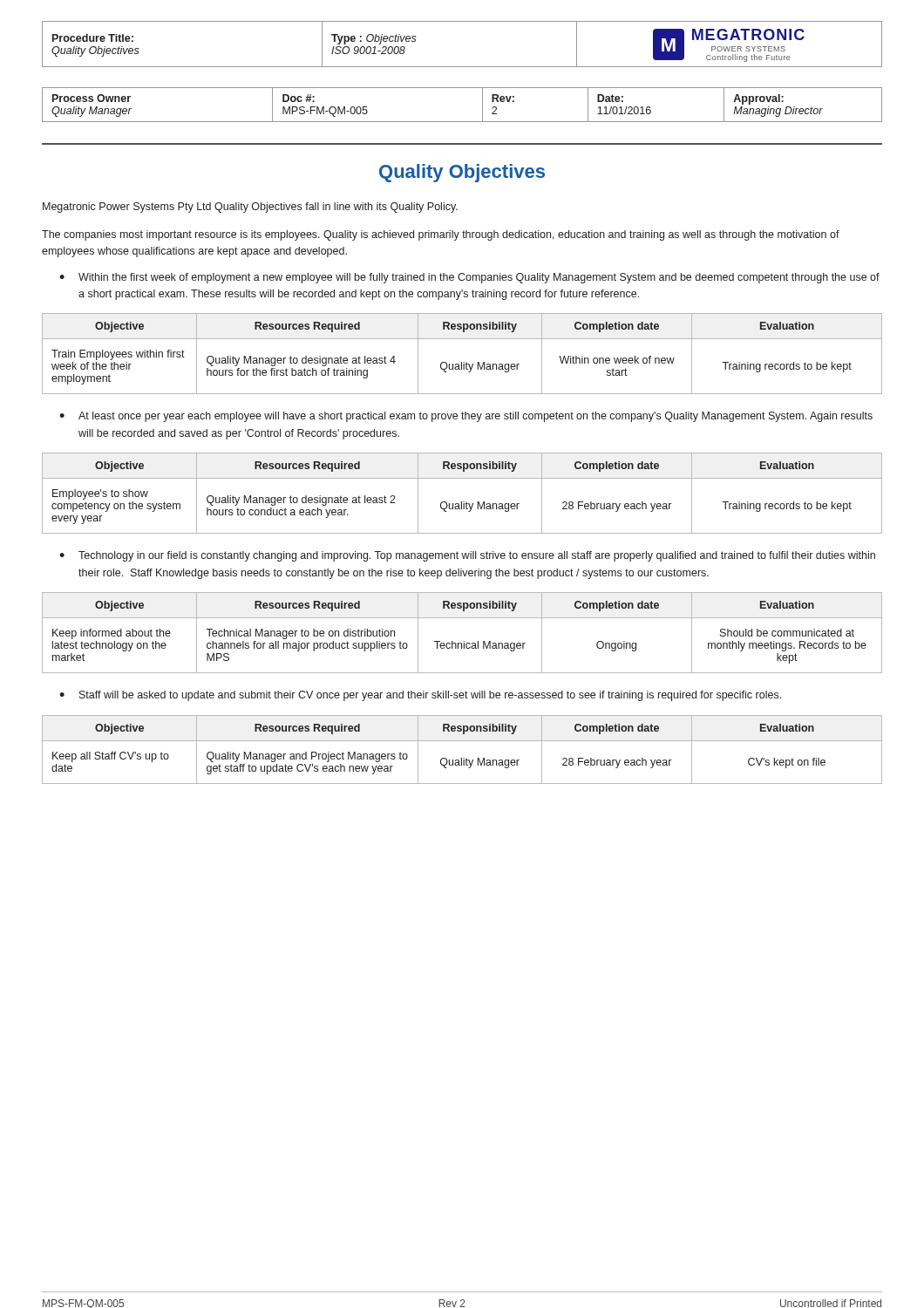Viewport: 924px width, 1308px height.
Task: Click on the table containing "Keep informed about the latest"
Action: [x=462, y=633]
